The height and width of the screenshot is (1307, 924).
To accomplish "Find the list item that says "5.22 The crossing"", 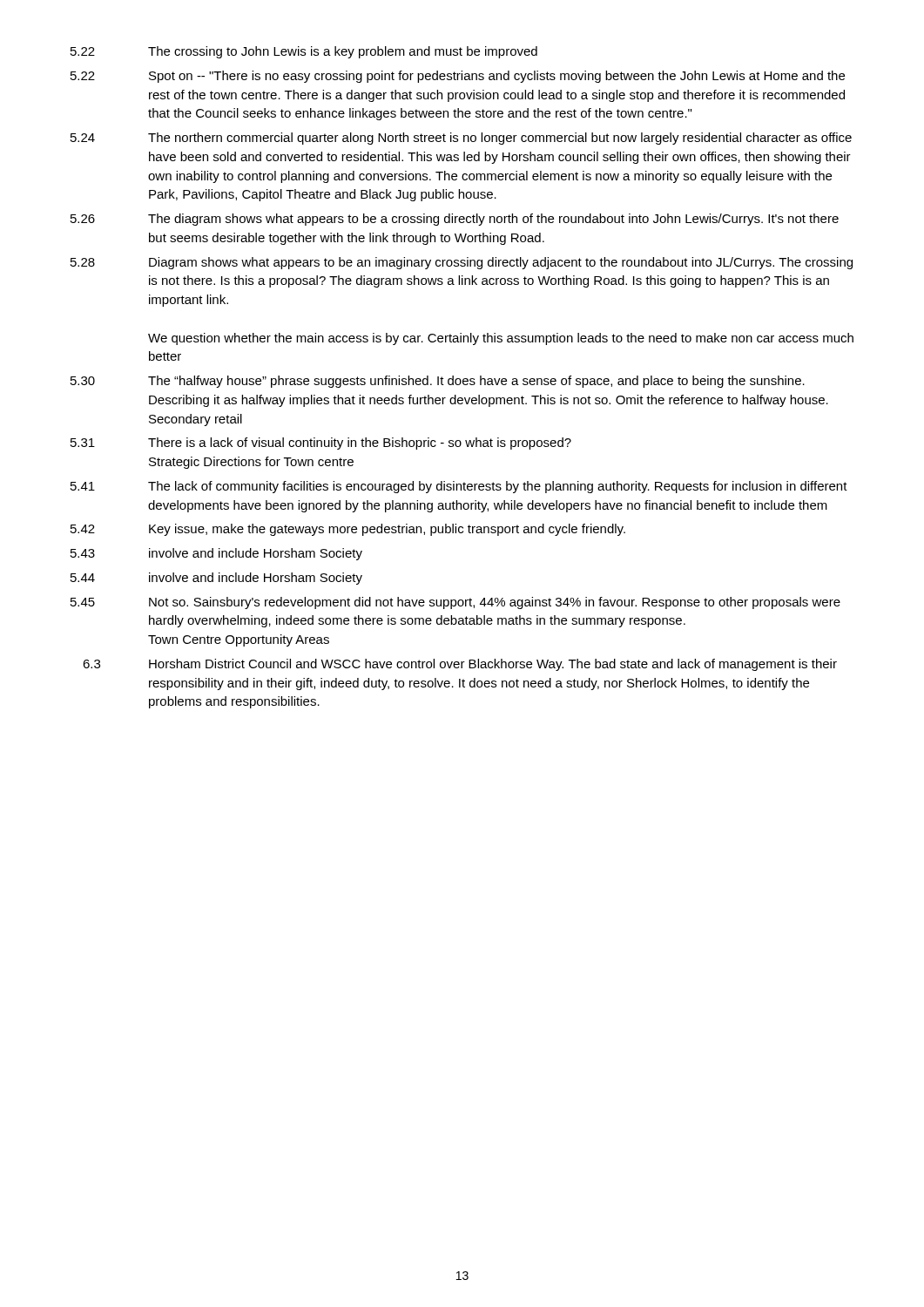I will (462, 51).
